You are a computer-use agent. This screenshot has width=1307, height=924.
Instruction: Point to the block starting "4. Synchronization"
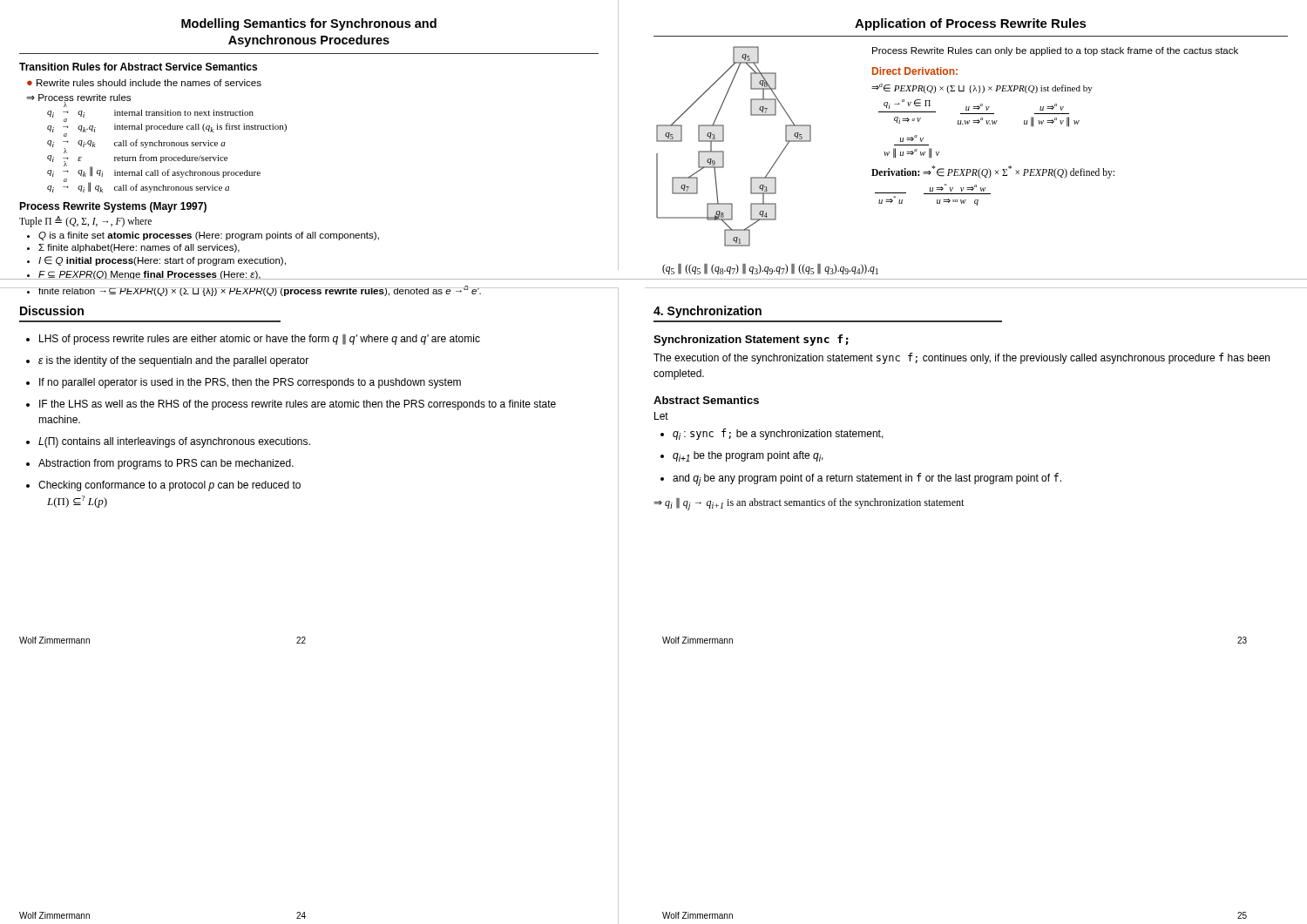(x=708, y=311)
